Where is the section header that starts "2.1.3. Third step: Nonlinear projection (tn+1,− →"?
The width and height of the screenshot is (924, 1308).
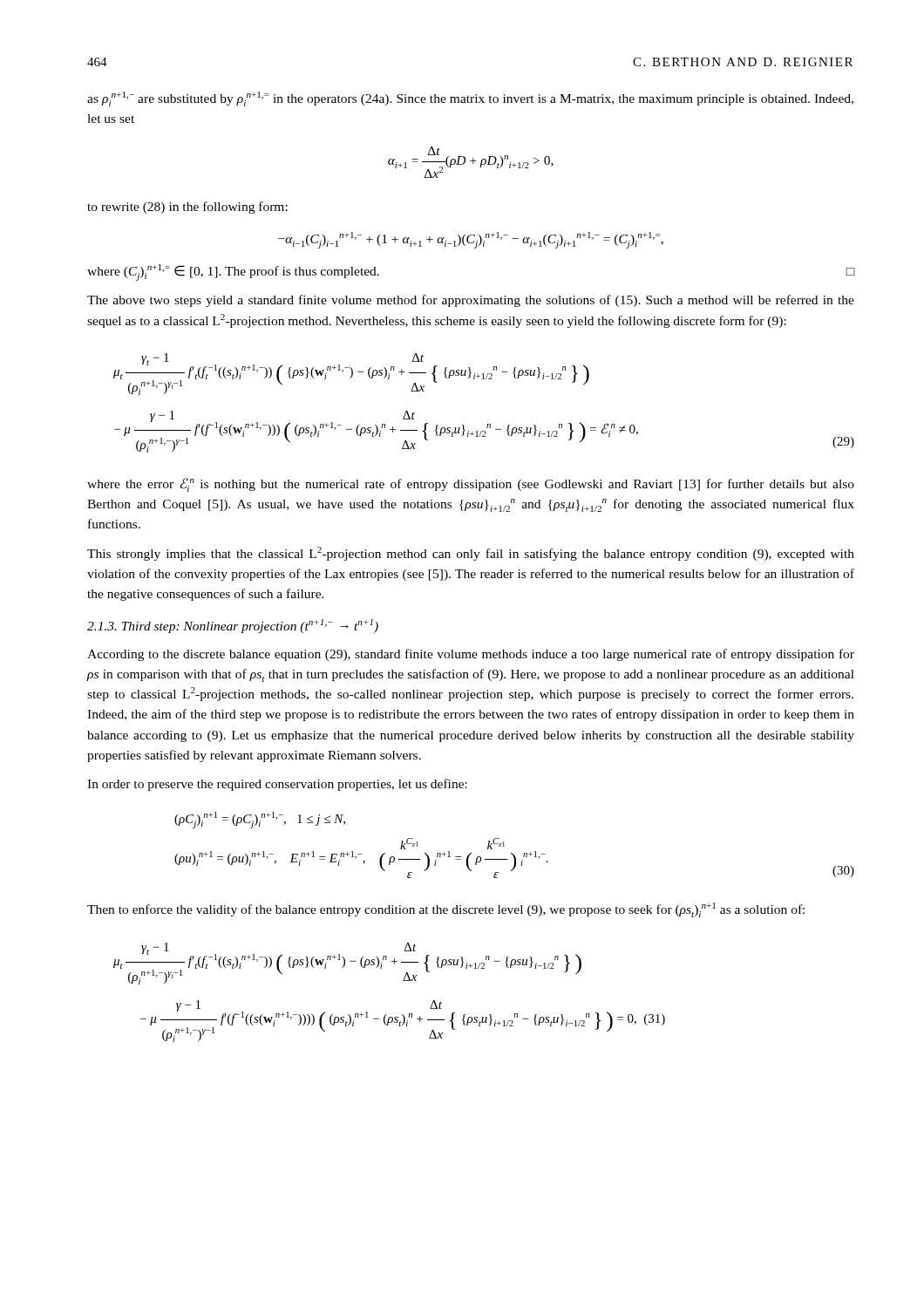[x=233, y=625]
